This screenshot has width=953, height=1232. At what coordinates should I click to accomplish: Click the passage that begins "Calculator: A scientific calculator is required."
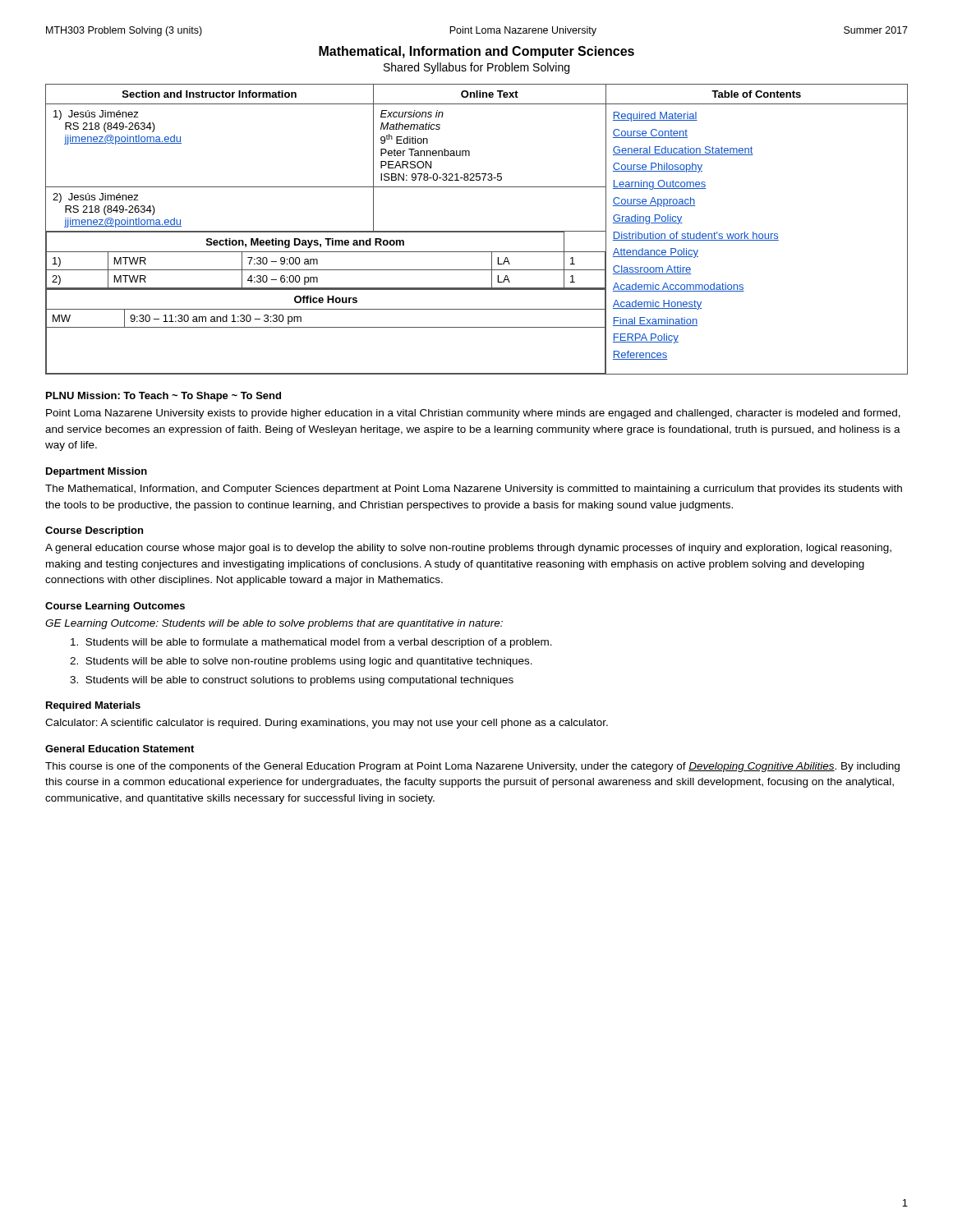(327, 722)
